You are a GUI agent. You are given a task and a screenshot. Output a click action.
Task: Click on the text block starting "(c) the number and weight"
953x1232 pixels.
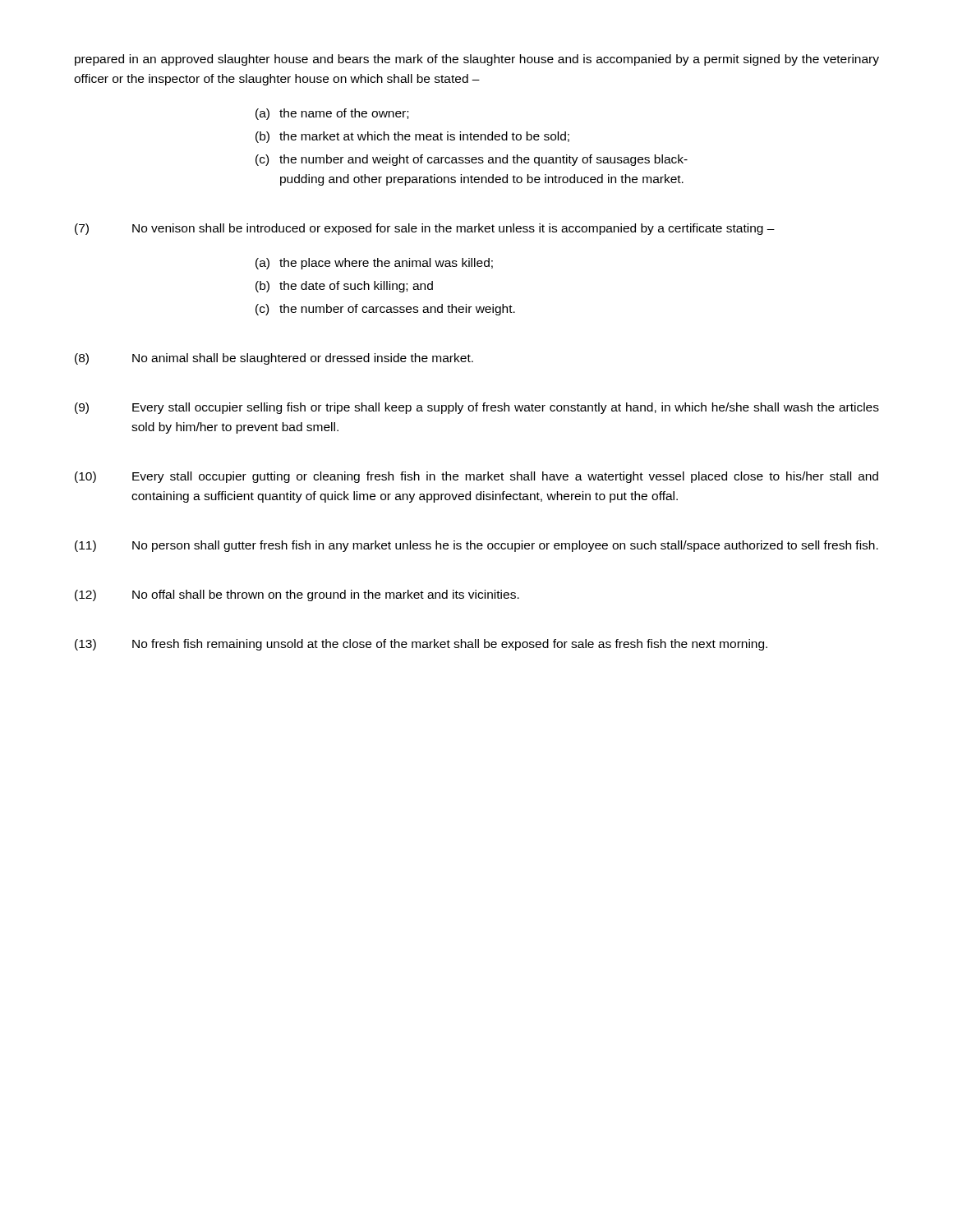tap(567, 169)
